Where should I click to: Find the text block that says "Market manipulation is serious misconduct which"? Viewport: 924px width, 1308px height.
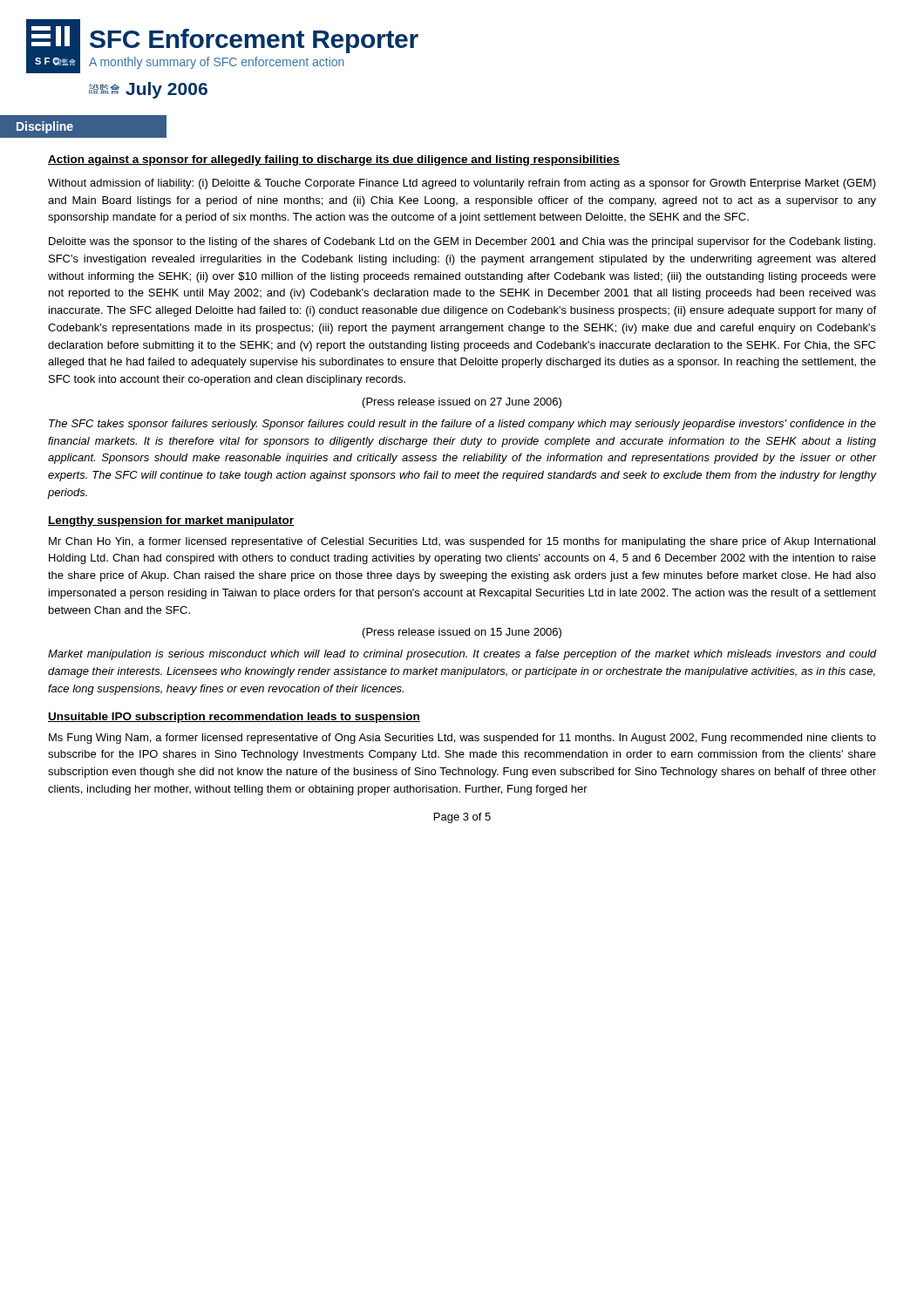(462, 671)
